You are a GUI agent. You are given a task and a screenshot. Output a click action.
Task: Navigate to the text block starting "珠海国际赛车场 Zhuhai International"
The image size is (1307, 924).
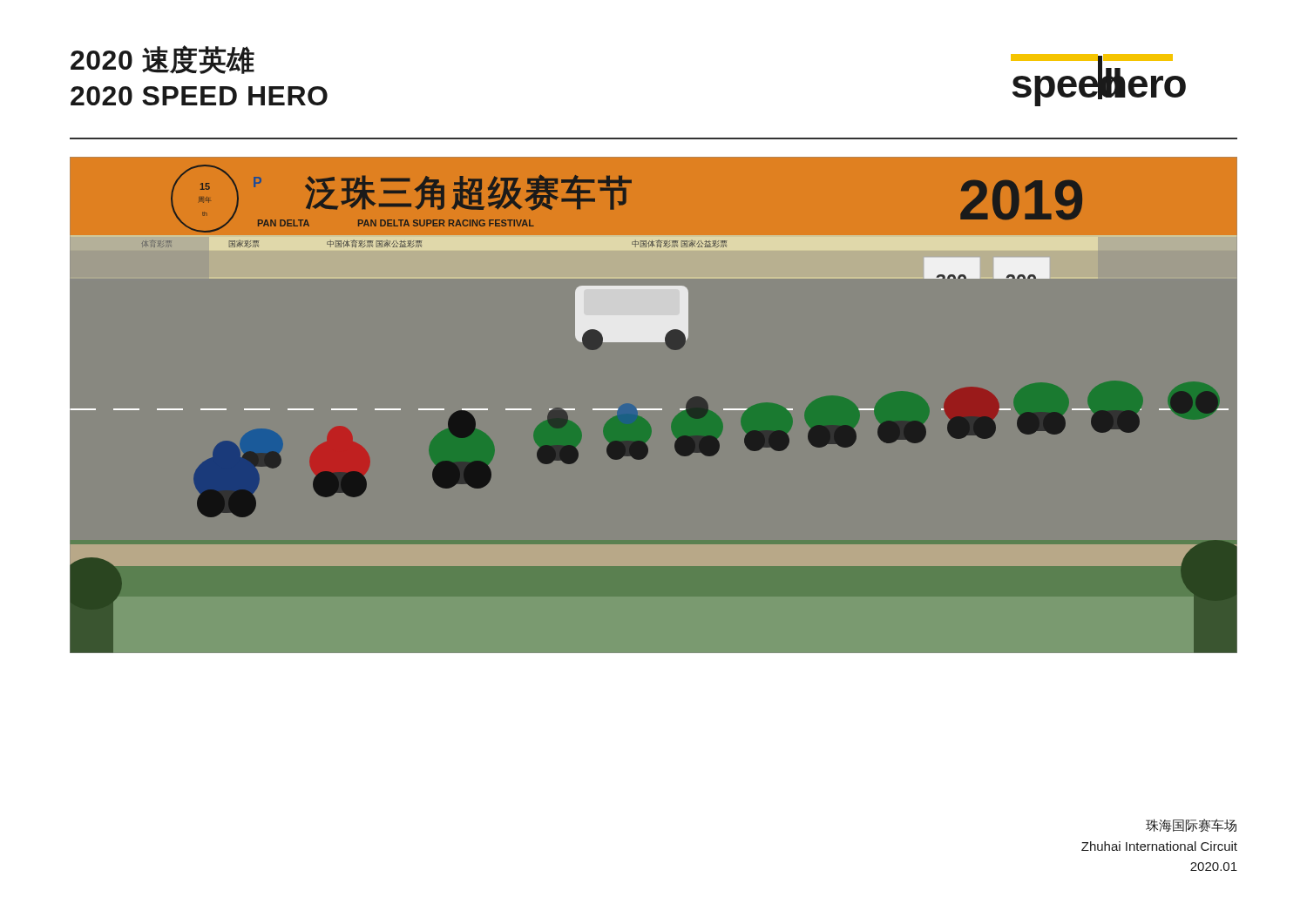pos(1159,846)
